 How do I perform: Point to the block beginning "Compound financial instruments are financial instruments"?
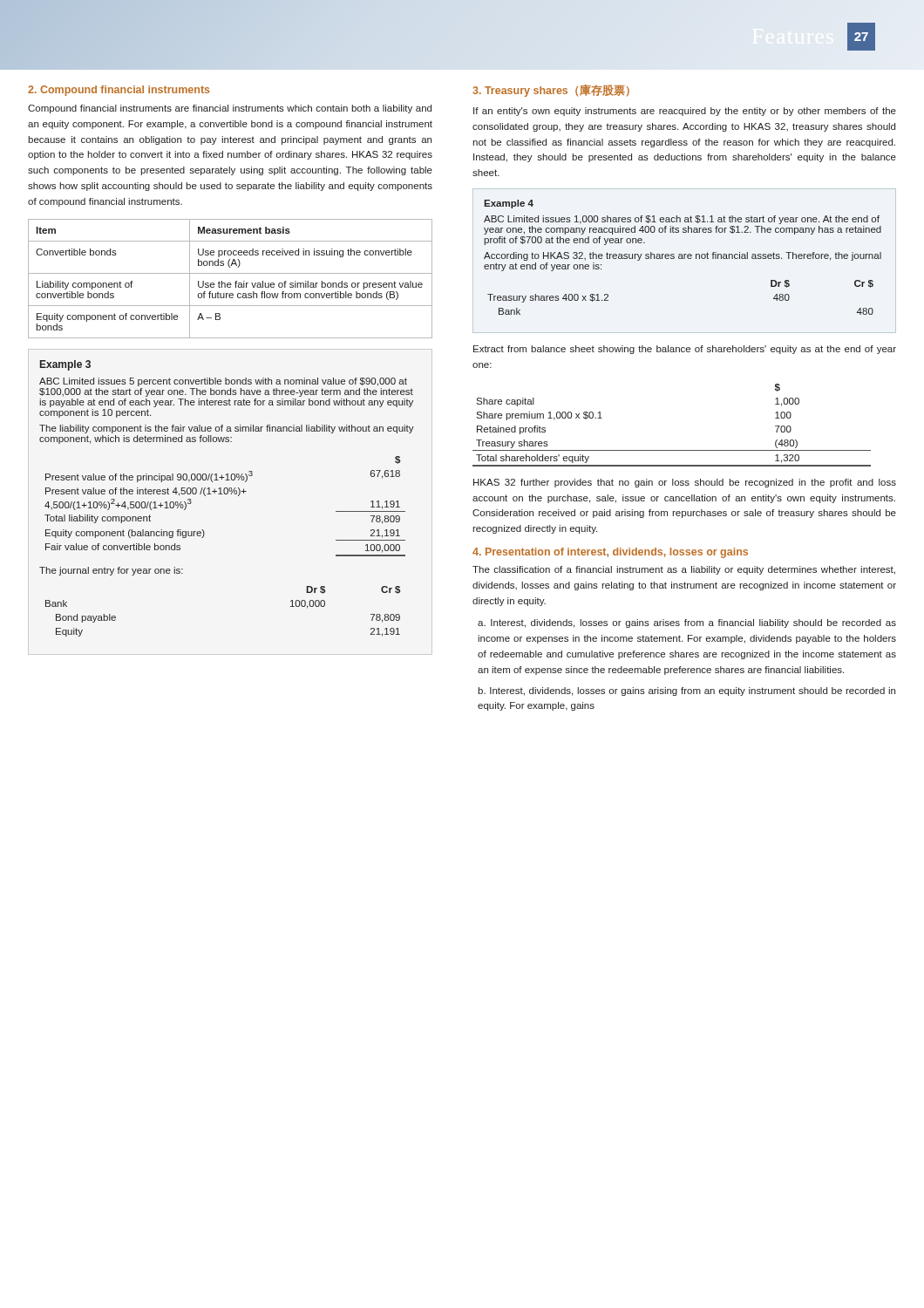230,155
